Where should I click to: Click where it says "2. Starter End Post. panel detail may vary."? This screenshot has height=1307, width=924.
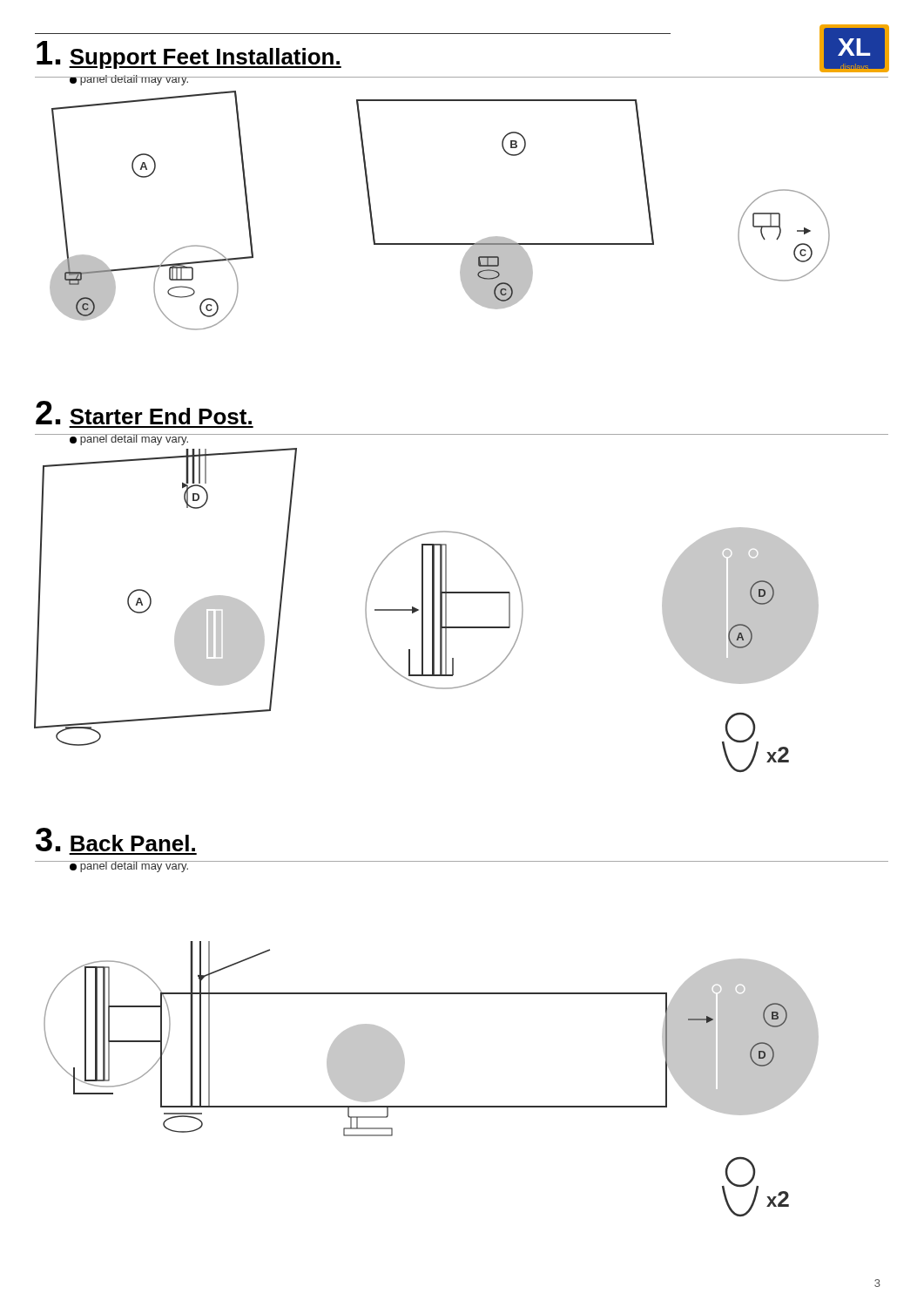click(144, 421)
